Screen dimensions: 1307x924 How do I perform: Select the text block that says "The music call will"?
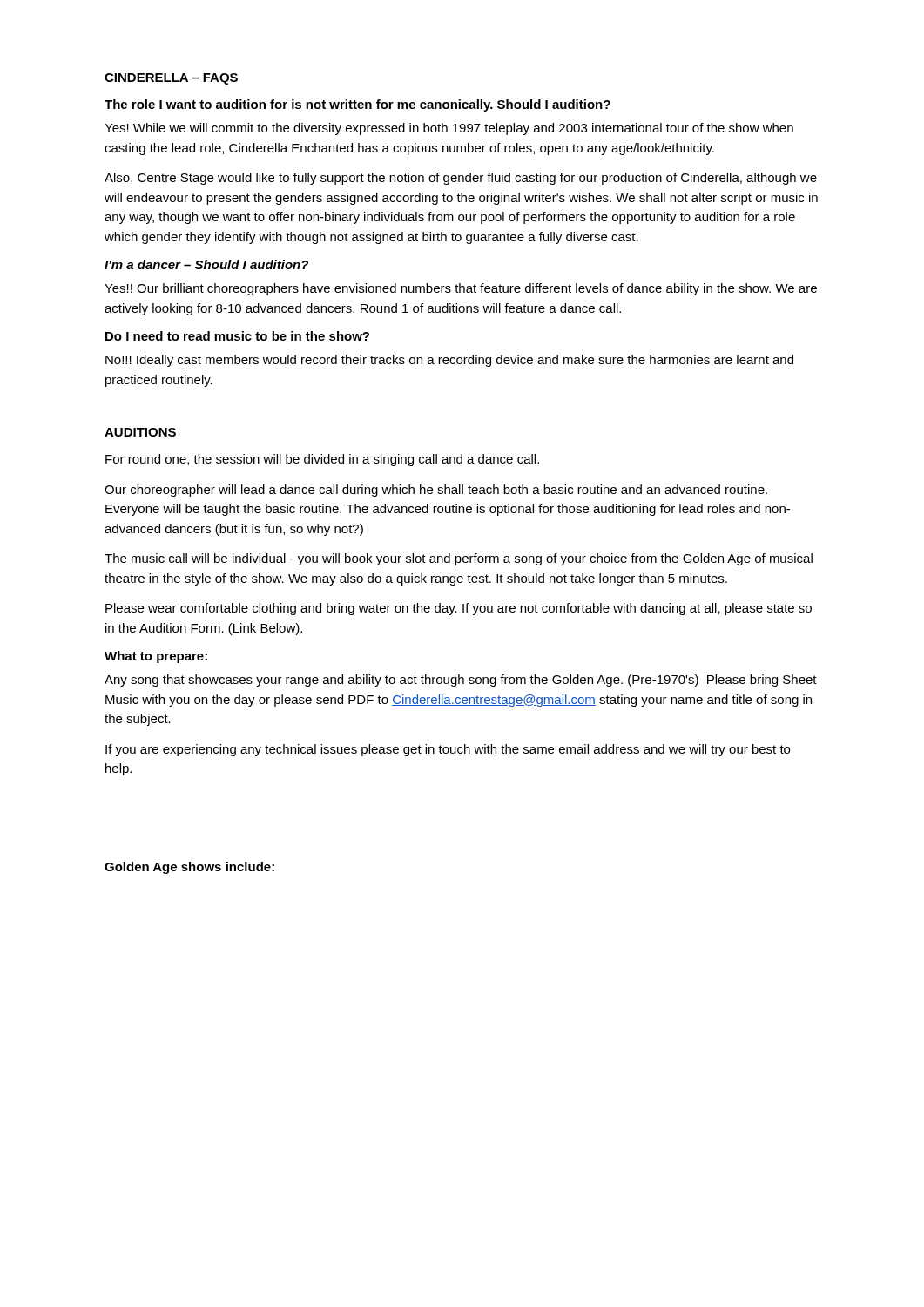(x=459, y=568)
